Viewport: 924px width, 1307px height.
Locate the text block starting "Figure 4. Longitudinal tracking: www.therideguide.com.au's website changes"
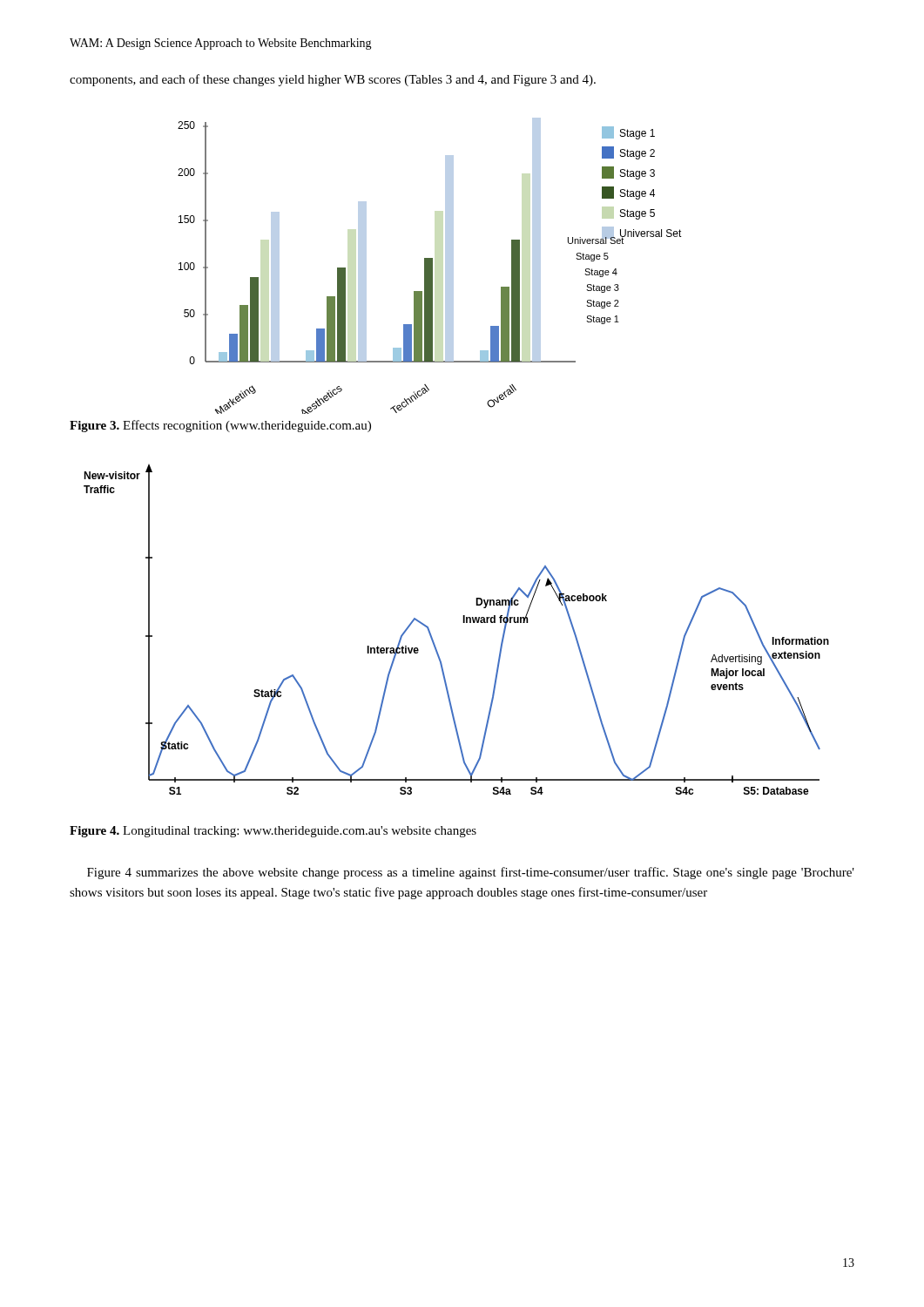[273, 830]
